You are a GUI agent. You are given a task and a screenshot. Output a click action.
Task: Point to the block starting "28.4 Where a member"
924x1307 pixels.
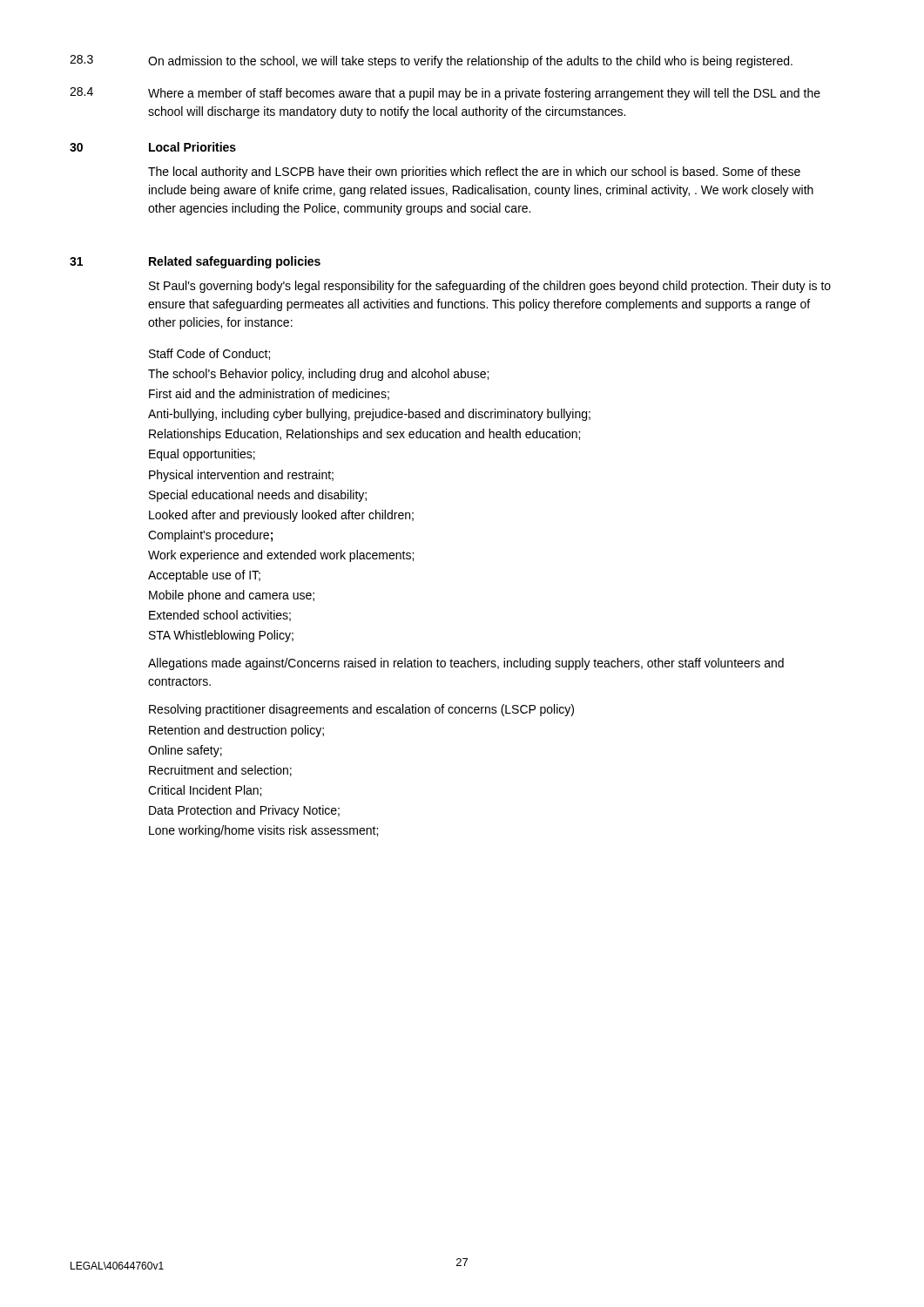pyautogui.click(x=453, y=103)
